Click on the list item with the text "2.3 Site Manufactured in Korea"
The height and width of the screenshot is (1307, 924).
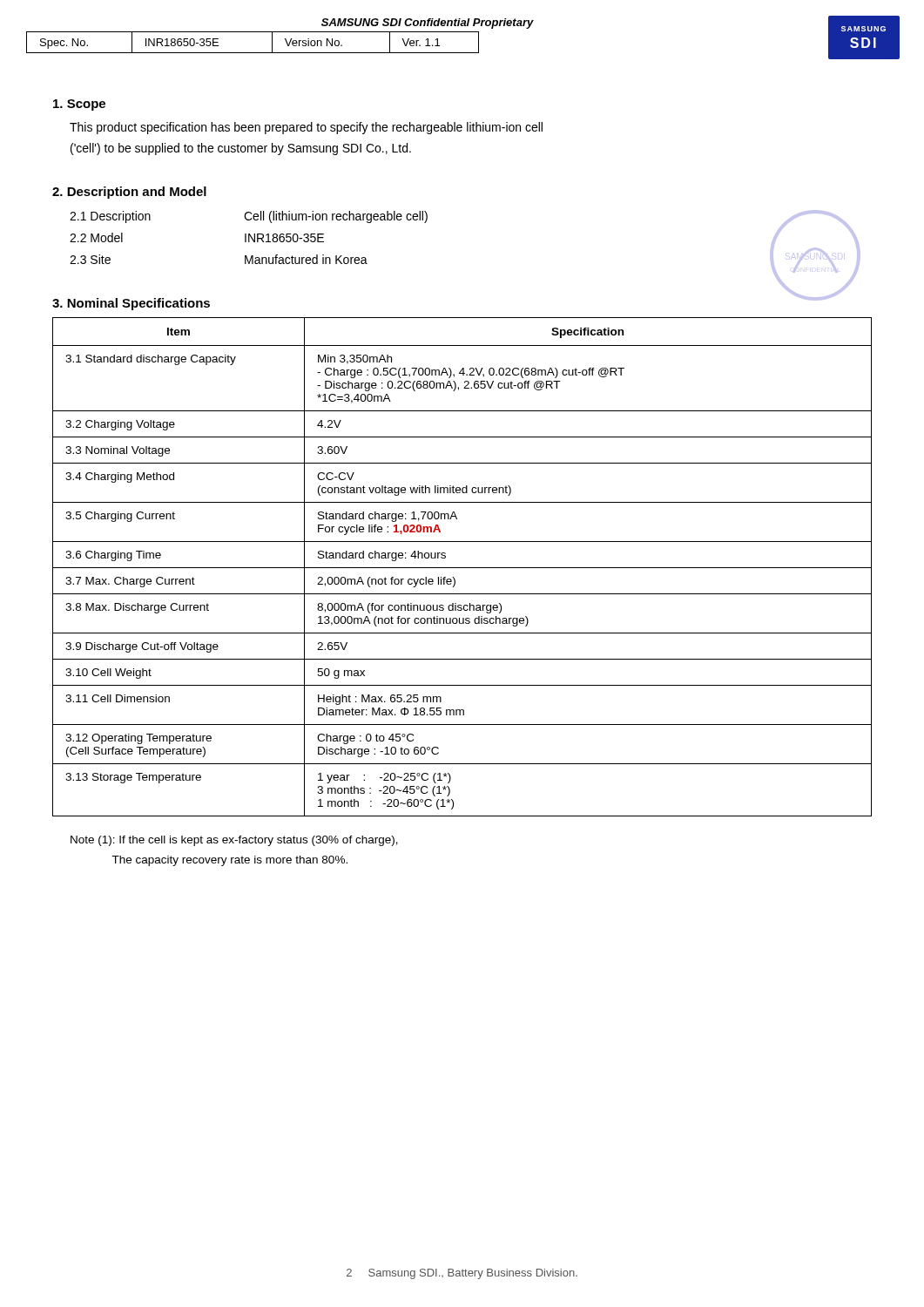(94, 259)
